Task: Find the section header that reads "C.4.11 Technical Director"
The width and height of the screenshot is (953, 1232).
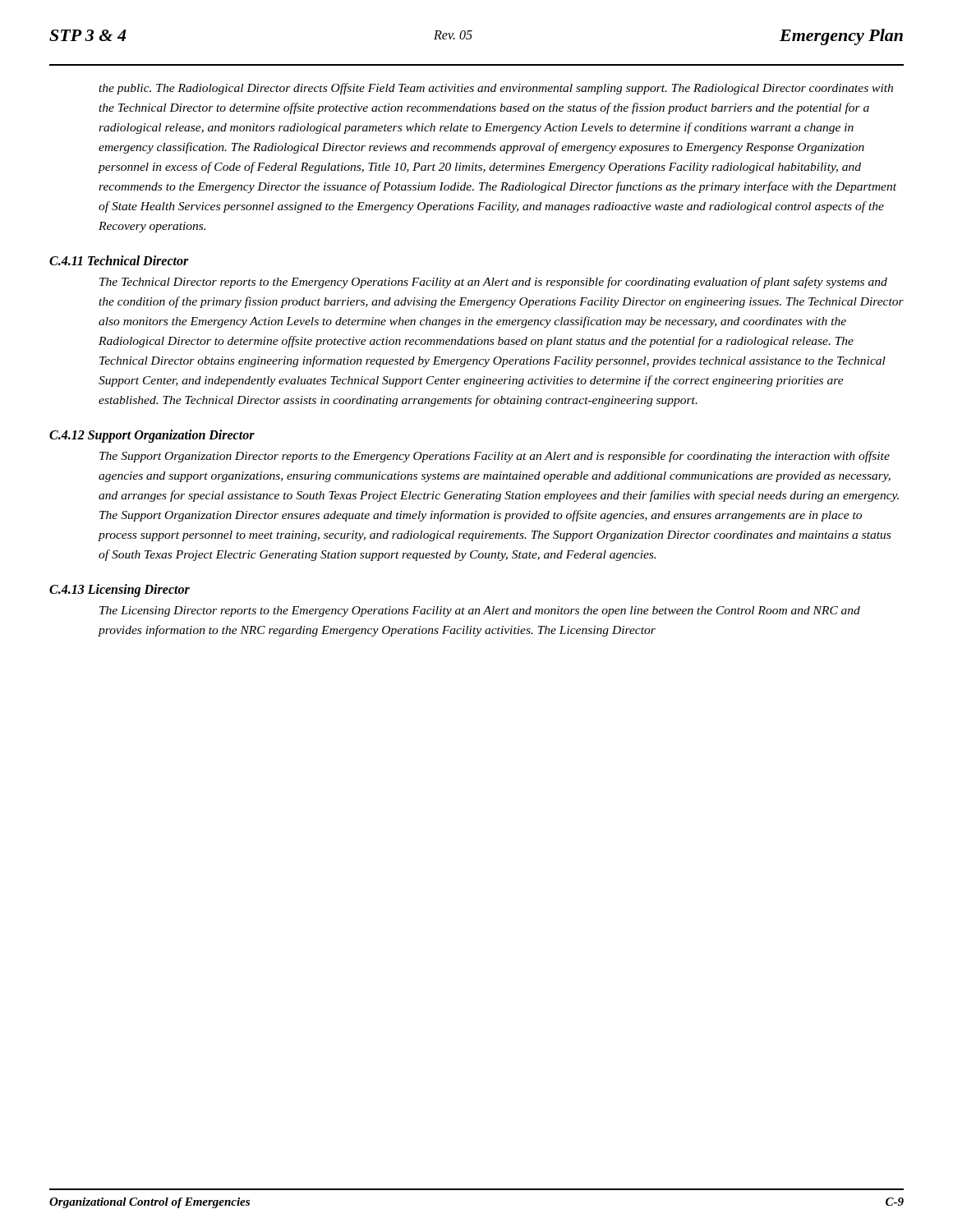Action: pyautogui.click(x=119, y=261)
